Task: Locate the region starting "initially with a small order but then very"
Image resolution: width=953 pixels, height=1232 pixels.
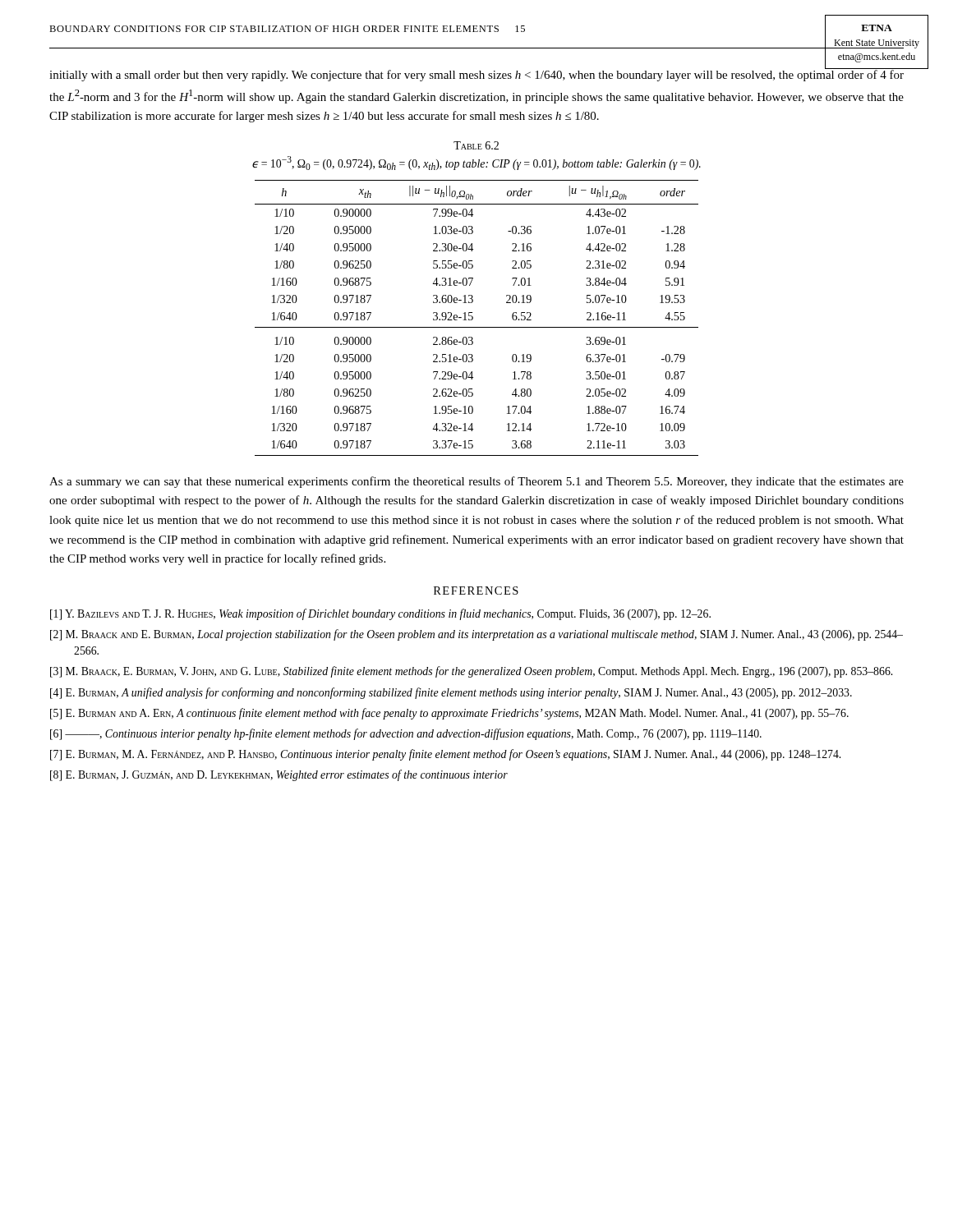Action: pos(476,95)
